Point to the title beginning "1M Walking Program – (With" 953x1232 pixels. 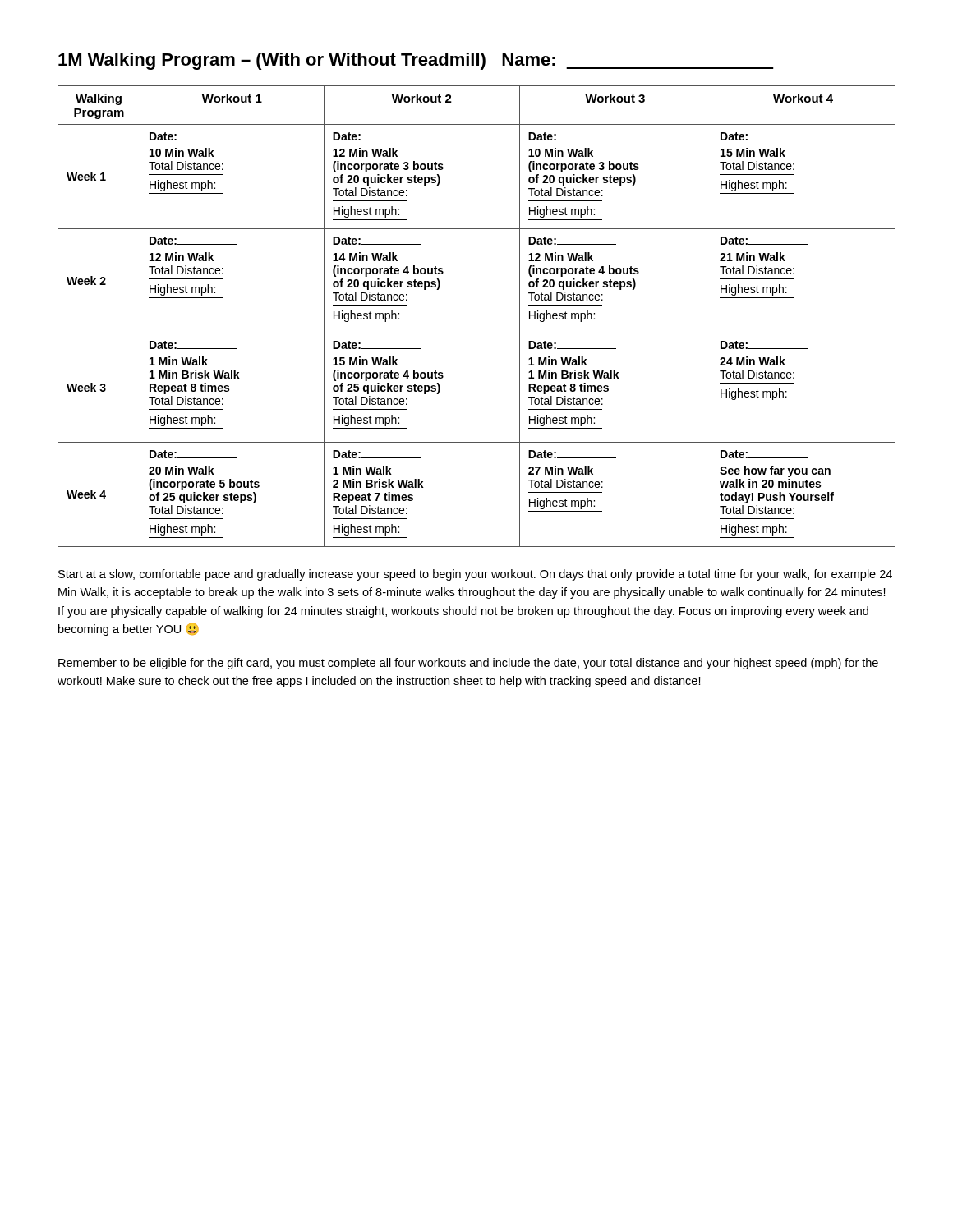(x=415, y=60)
